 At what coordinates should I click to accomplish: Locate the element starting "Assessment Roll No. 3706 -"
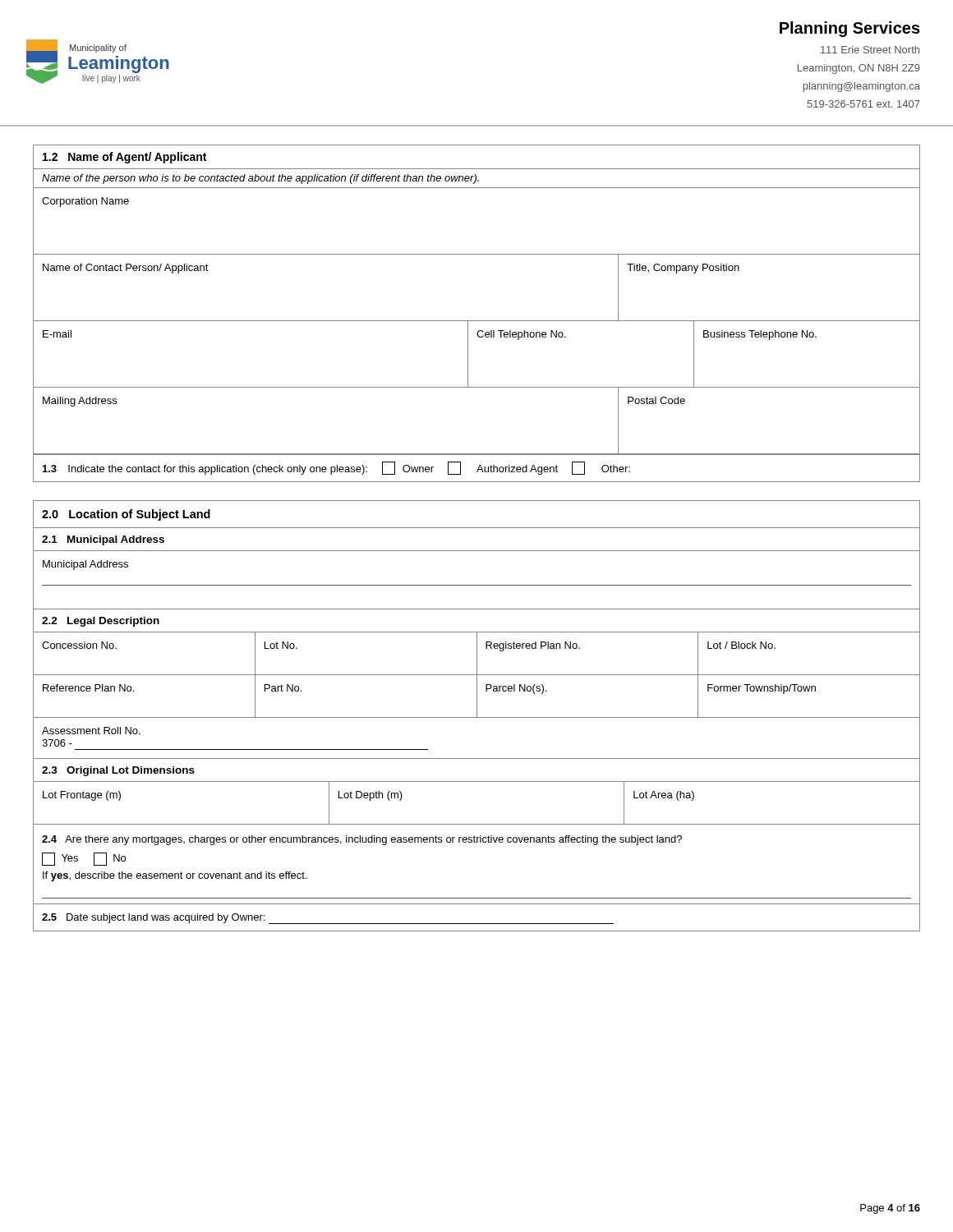click(x=91, y=731)
